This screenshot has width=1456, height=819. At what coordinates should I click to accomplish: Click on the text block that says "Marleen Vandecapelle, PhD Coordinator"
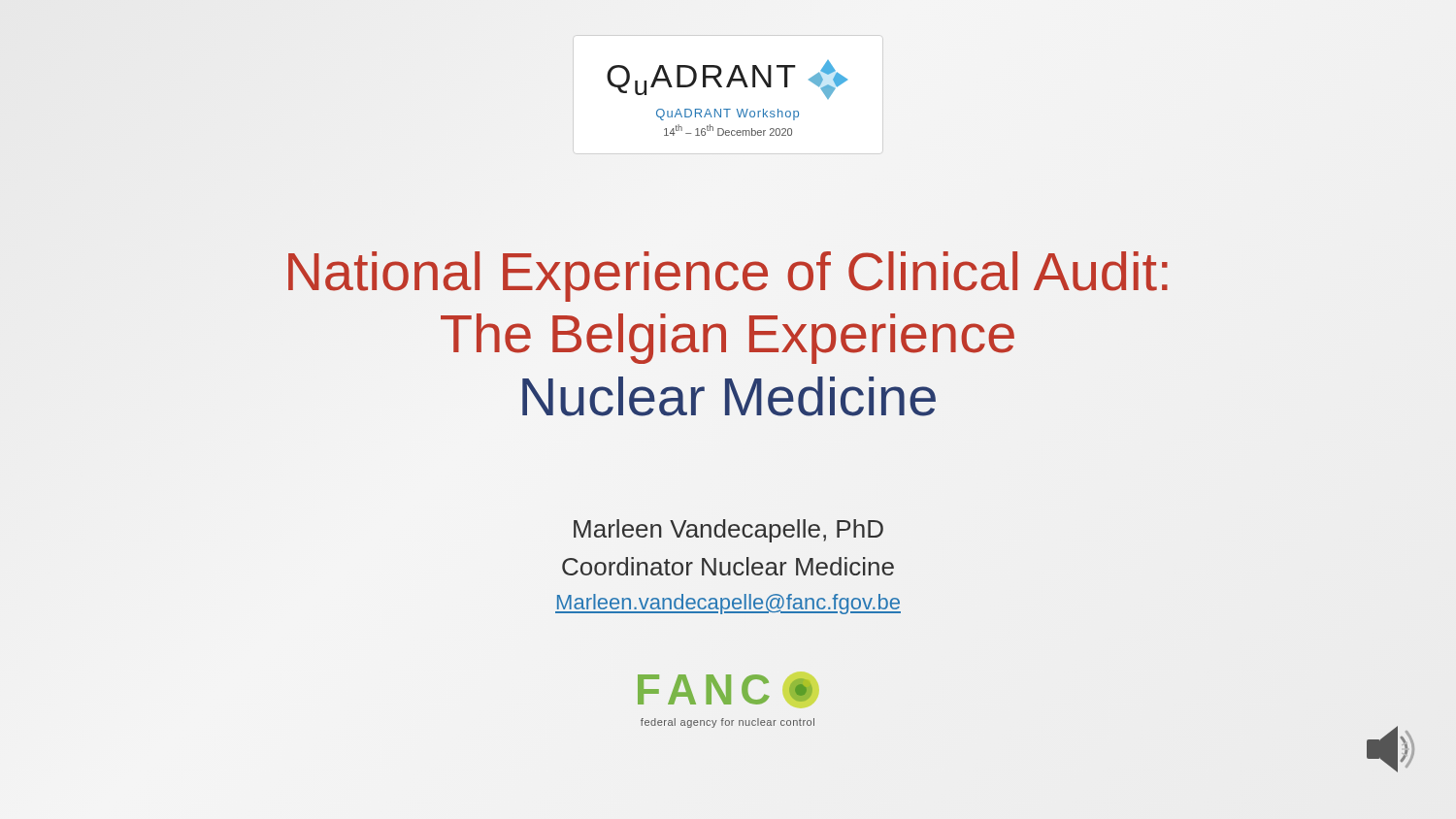tap(728, 565)
